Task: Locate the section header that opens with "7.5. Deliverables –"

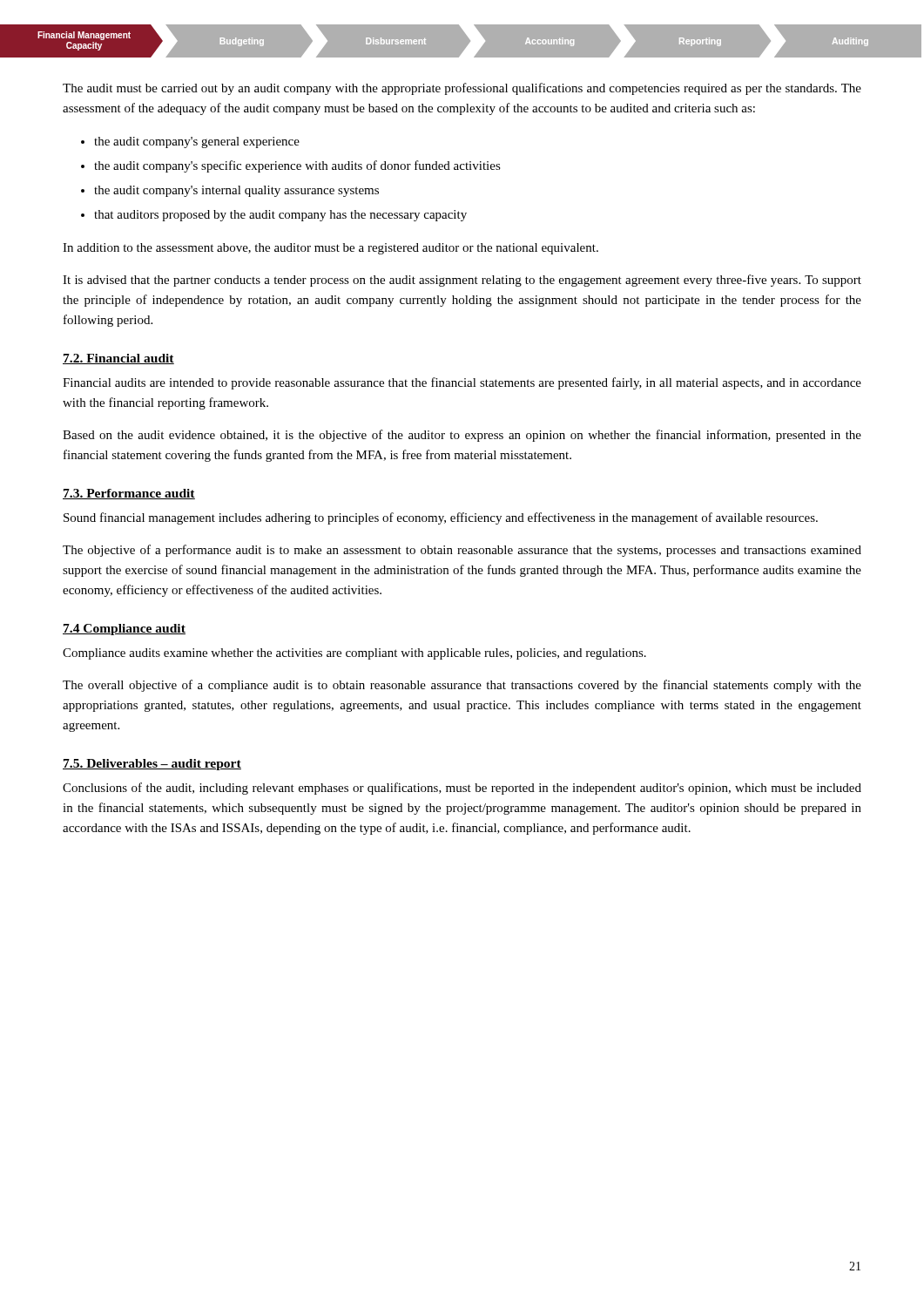Action: click(x=152, y=762)
